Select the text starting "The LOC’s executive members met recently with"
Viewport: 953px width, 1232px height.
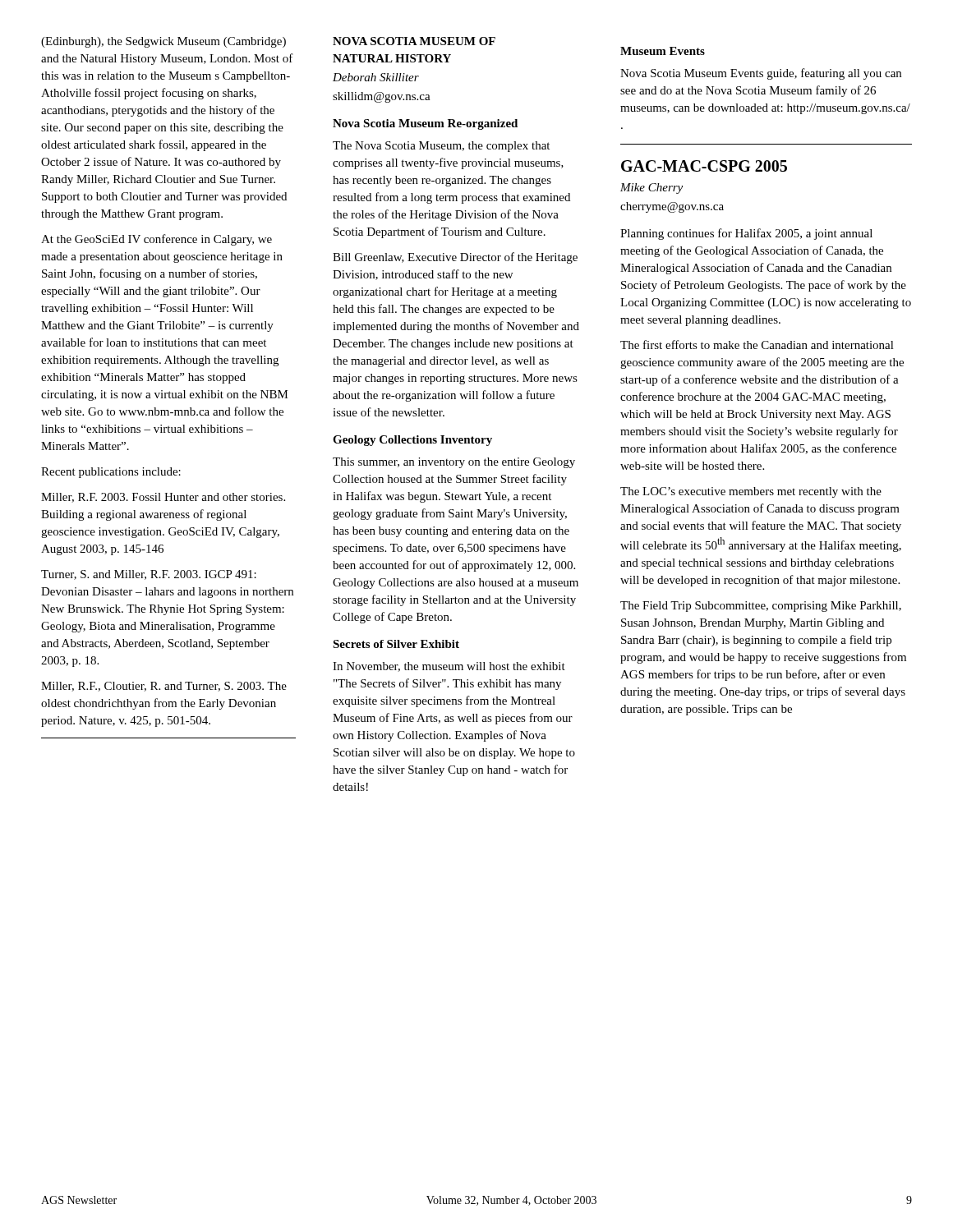[x=766, y=536]
